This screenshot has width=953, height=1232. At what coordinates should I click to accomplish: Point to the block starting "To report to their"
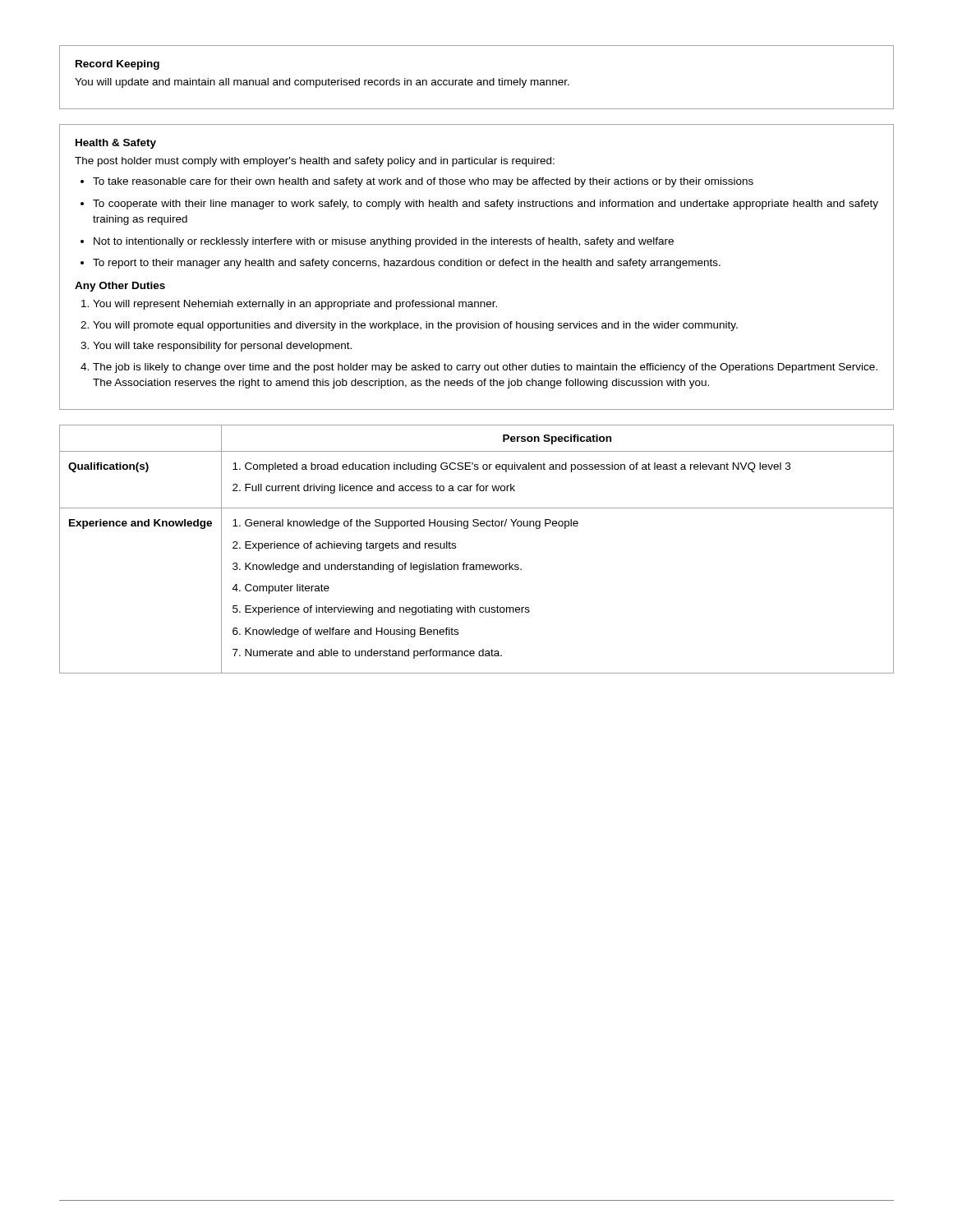click(407, 263)
